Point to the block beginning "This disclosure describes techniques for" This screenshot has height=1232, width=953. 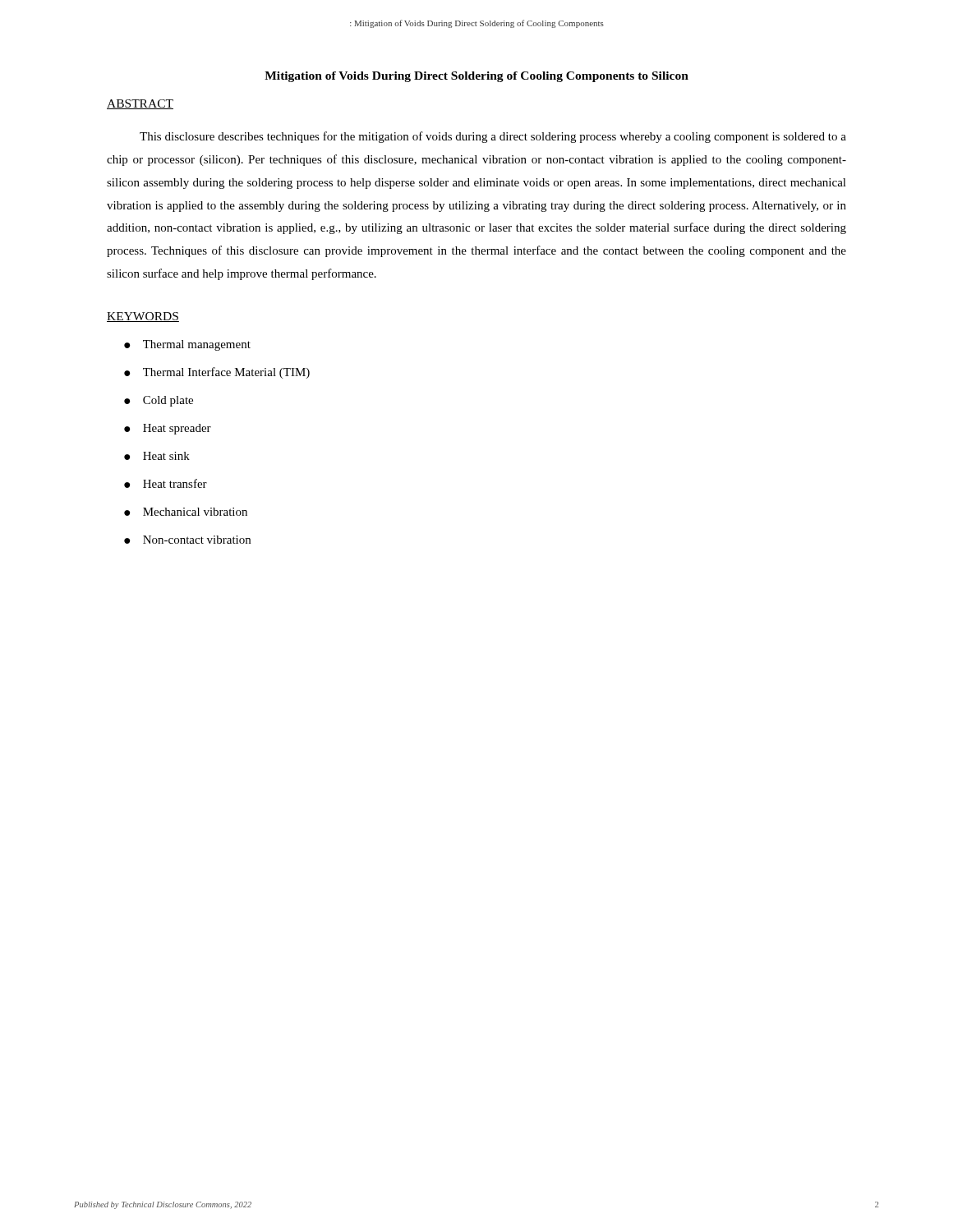476,205
